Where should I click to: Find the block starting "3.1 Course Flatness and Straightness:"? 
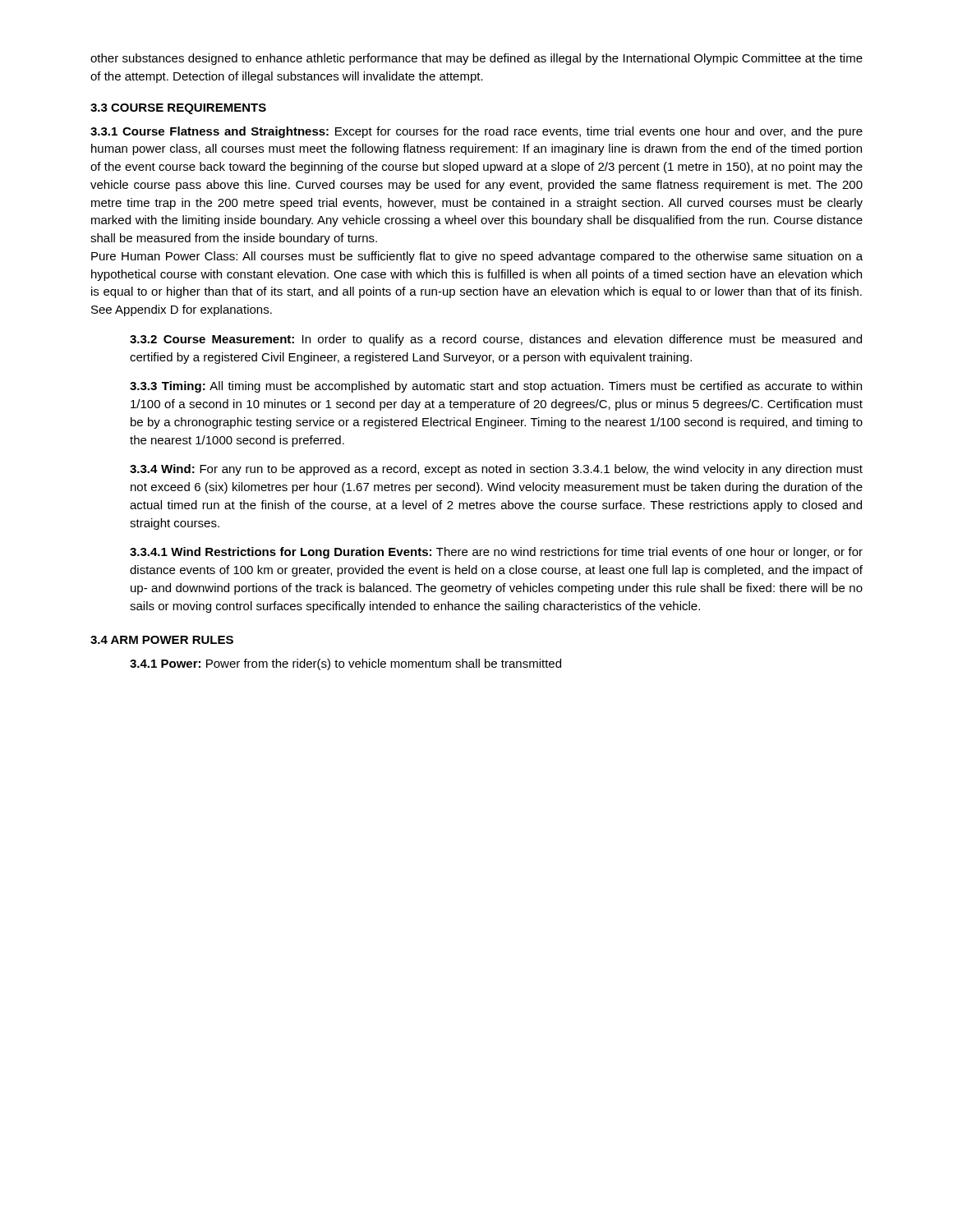tap(476, 220)
